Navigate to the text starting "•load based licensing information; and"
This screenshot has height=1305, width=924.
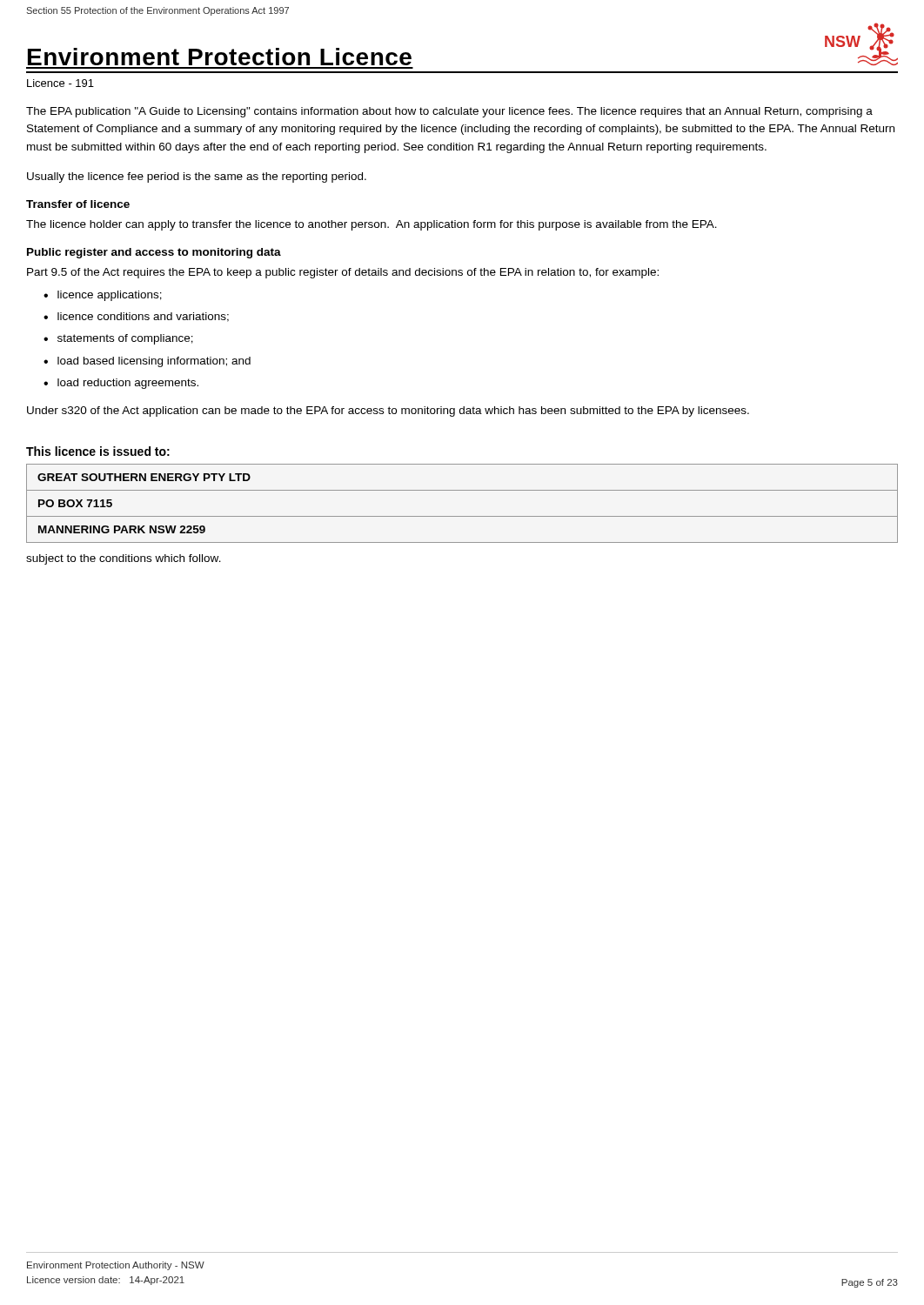tap(147, 362)
